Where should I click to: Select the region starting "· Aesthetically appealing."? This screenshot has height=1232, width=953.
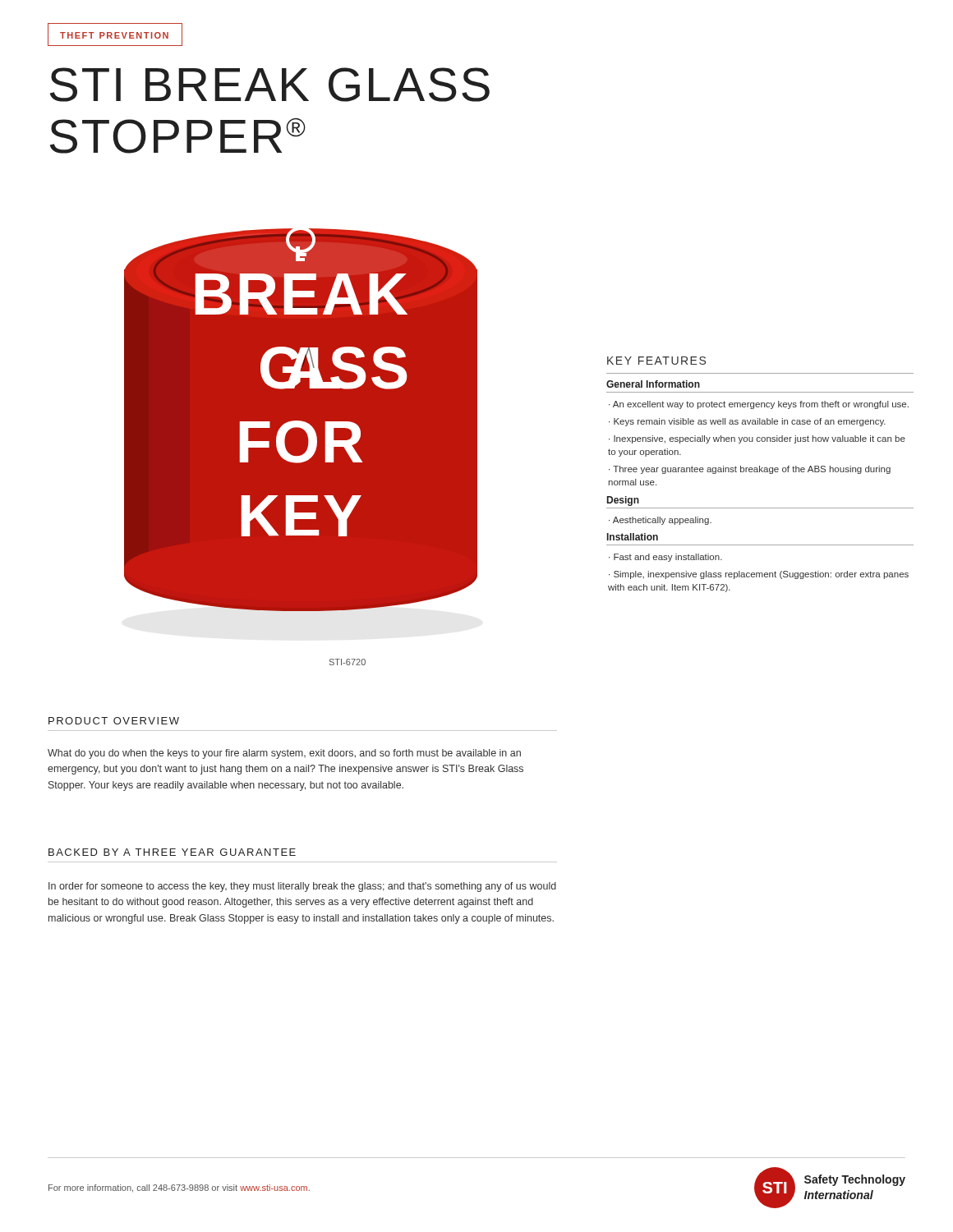coord(660,520)
